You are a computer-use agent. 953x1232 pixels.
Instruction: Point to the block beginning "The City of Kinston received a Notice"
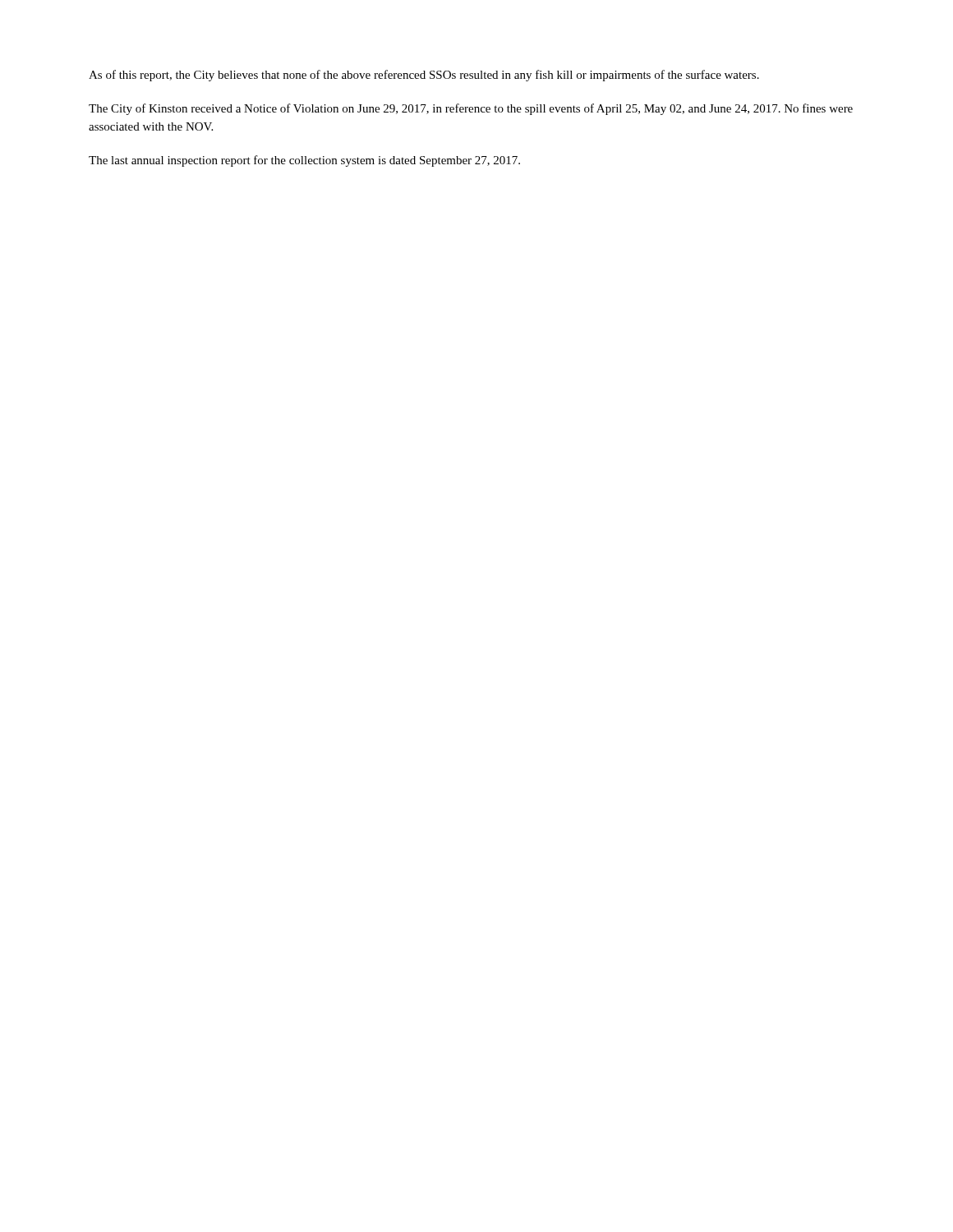point(471,117)
